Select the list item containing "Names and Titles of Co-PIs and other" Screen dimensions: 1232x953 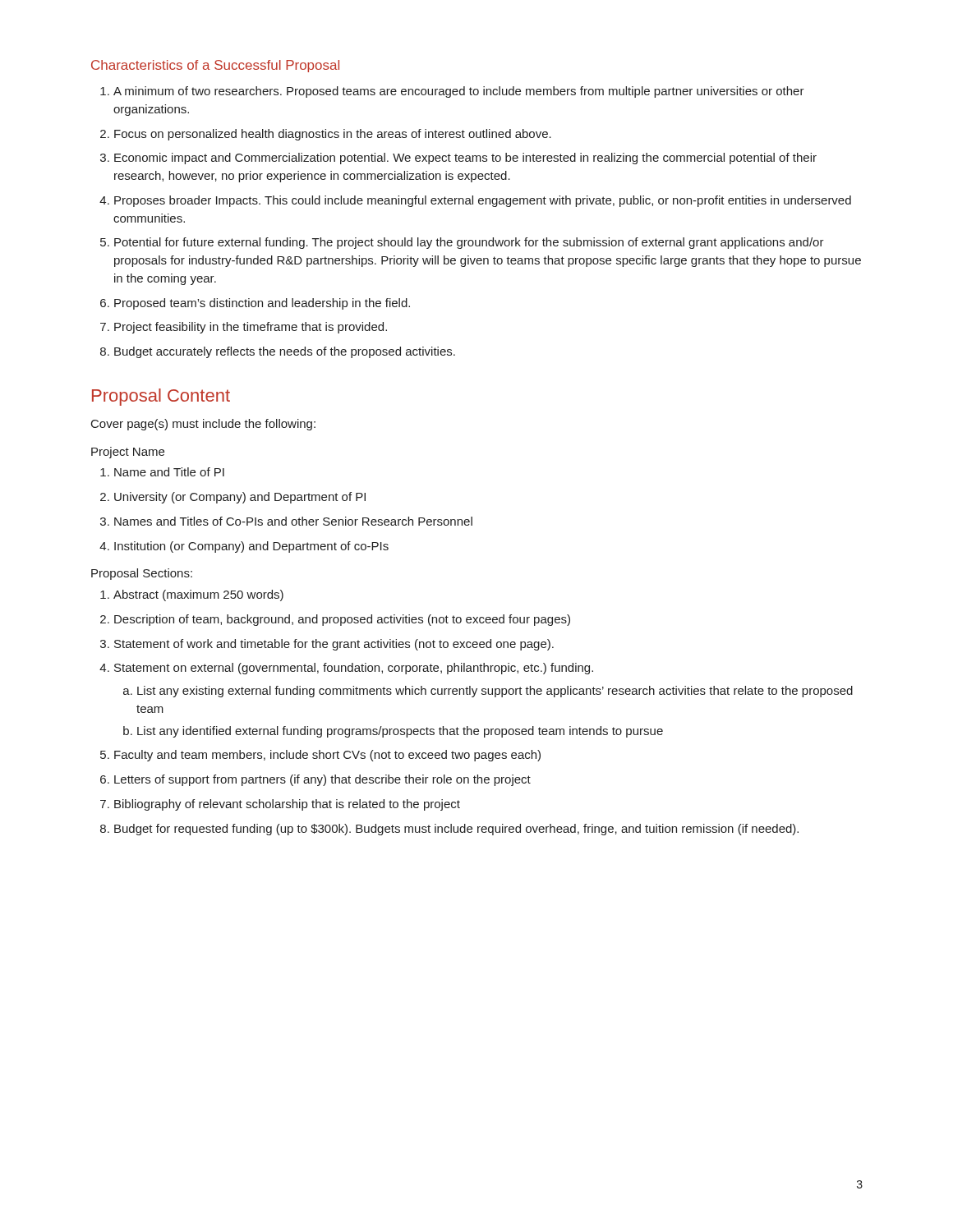(x=476, y=521)
